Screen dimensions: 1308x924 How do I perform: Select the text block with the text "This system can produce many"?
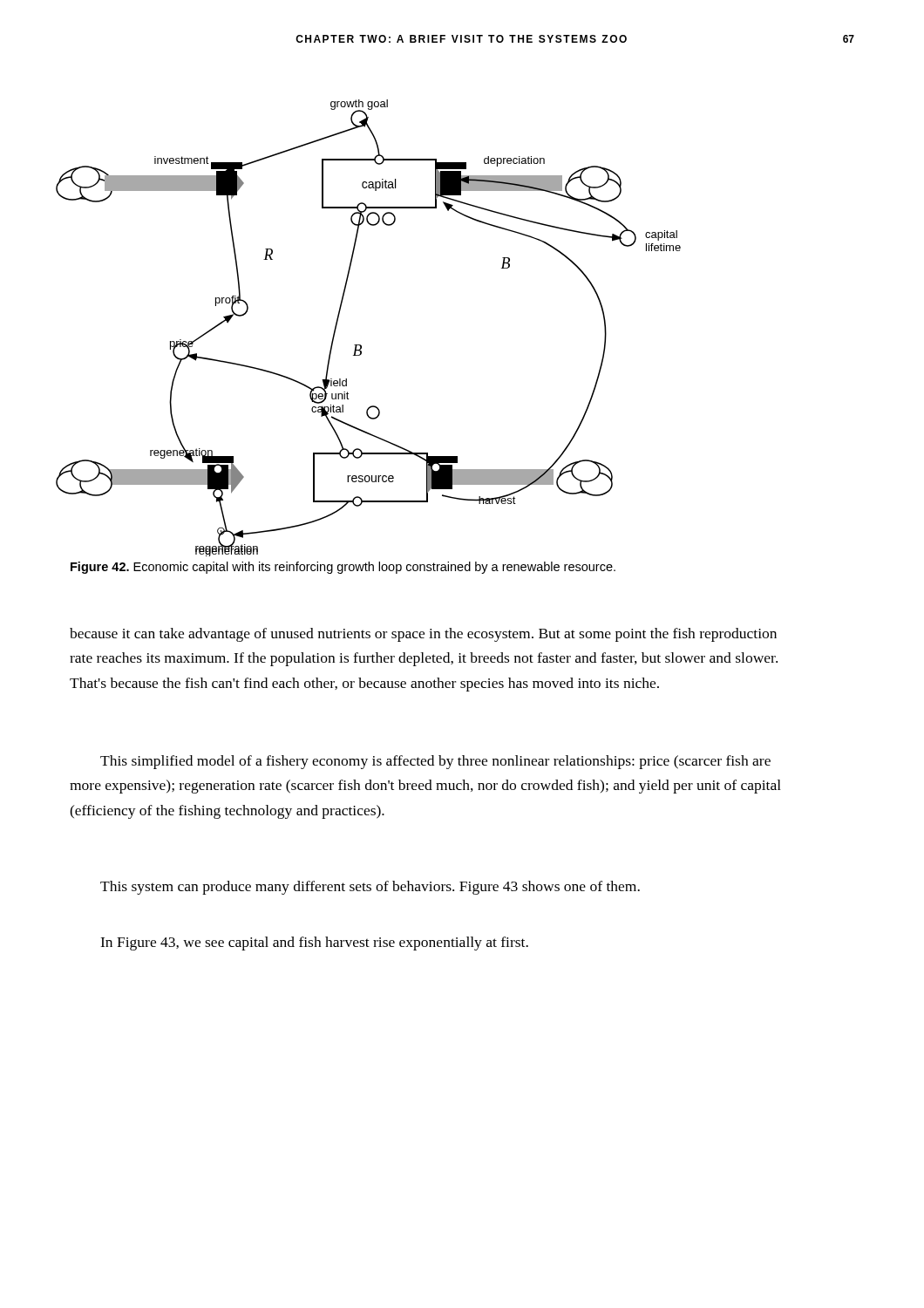(x=370, y=886)
